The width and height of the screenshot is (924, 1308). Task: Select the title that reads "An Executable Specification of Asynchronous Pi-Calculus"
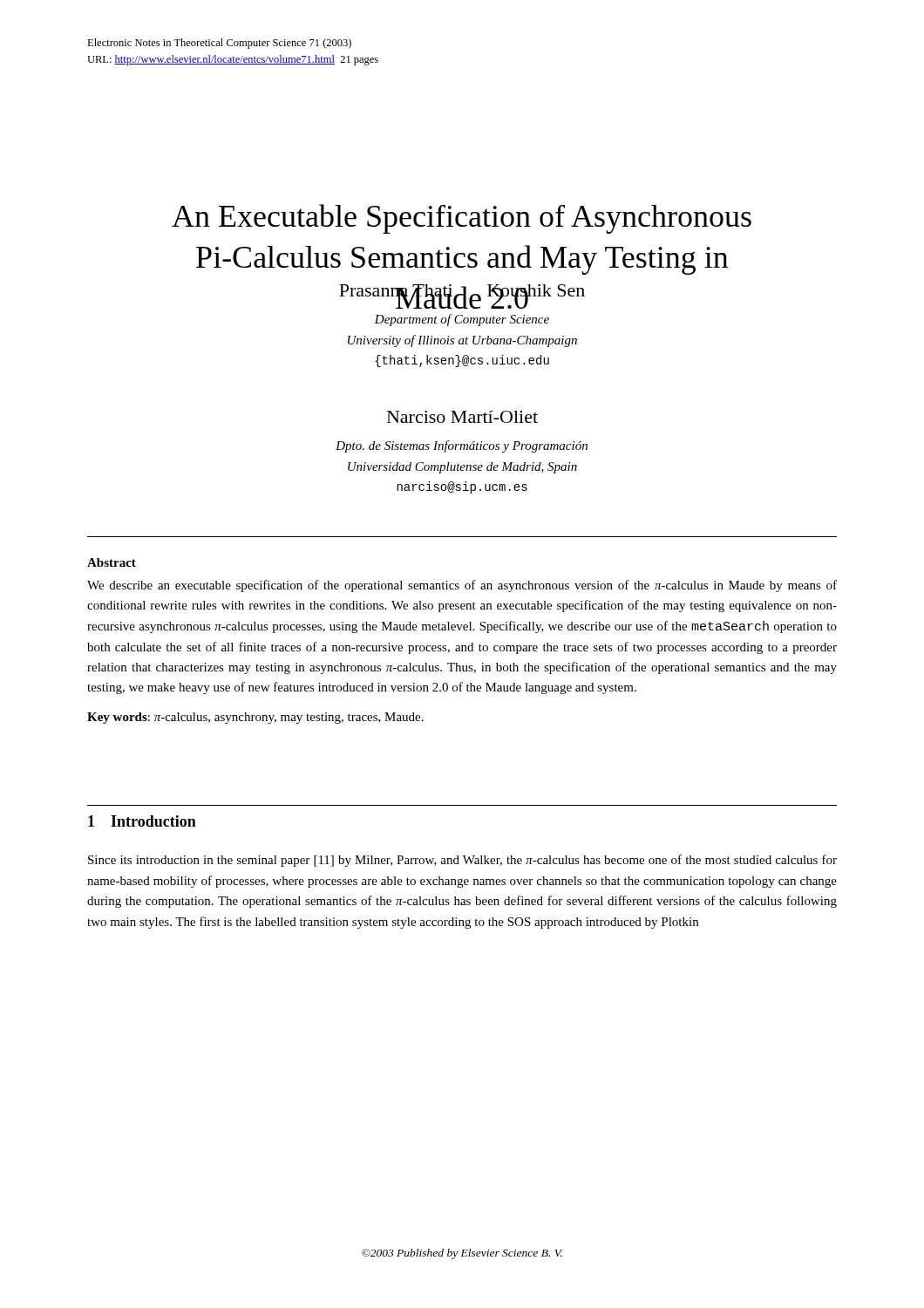pyautogui.click(x=462, y=257)
